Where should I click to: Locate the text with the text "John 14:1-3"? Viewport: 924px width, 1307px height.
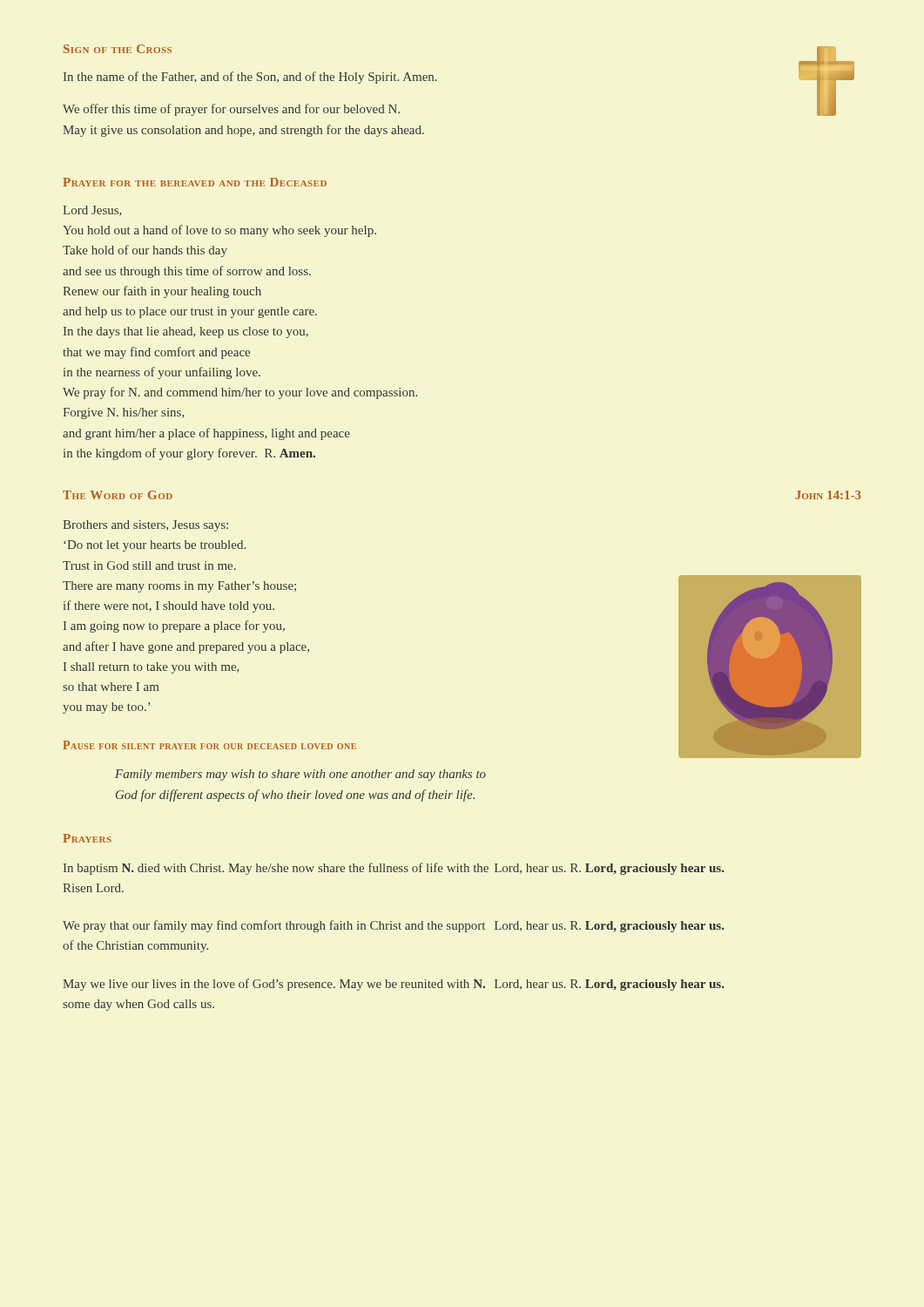[828, 495]
